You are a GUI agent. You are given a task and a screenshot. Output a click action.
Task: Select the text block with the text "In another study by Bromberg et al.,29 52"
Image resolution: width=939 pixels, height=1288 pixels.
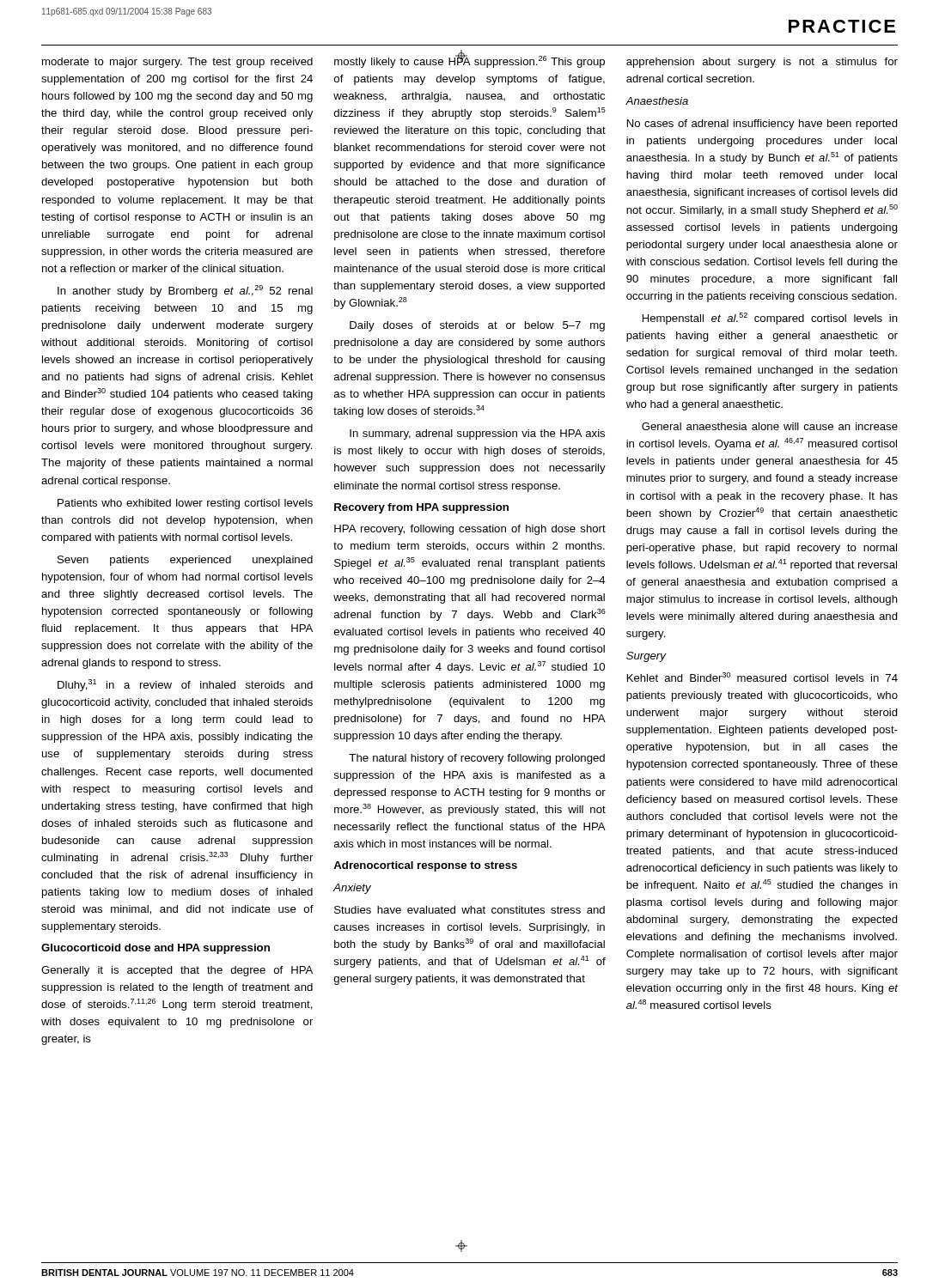pos(177,386)
